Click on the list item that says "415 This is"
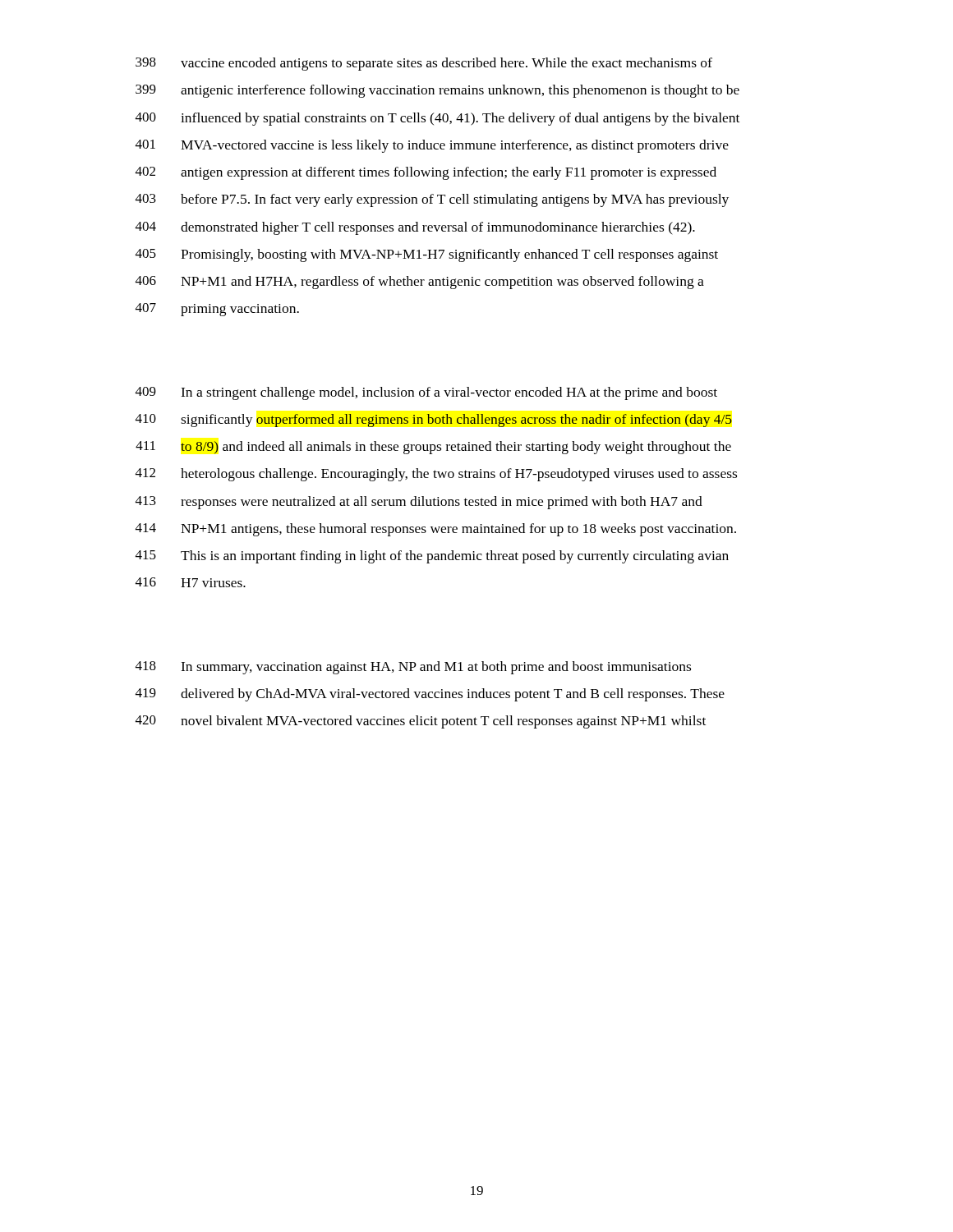 click(x=497, y=556)
